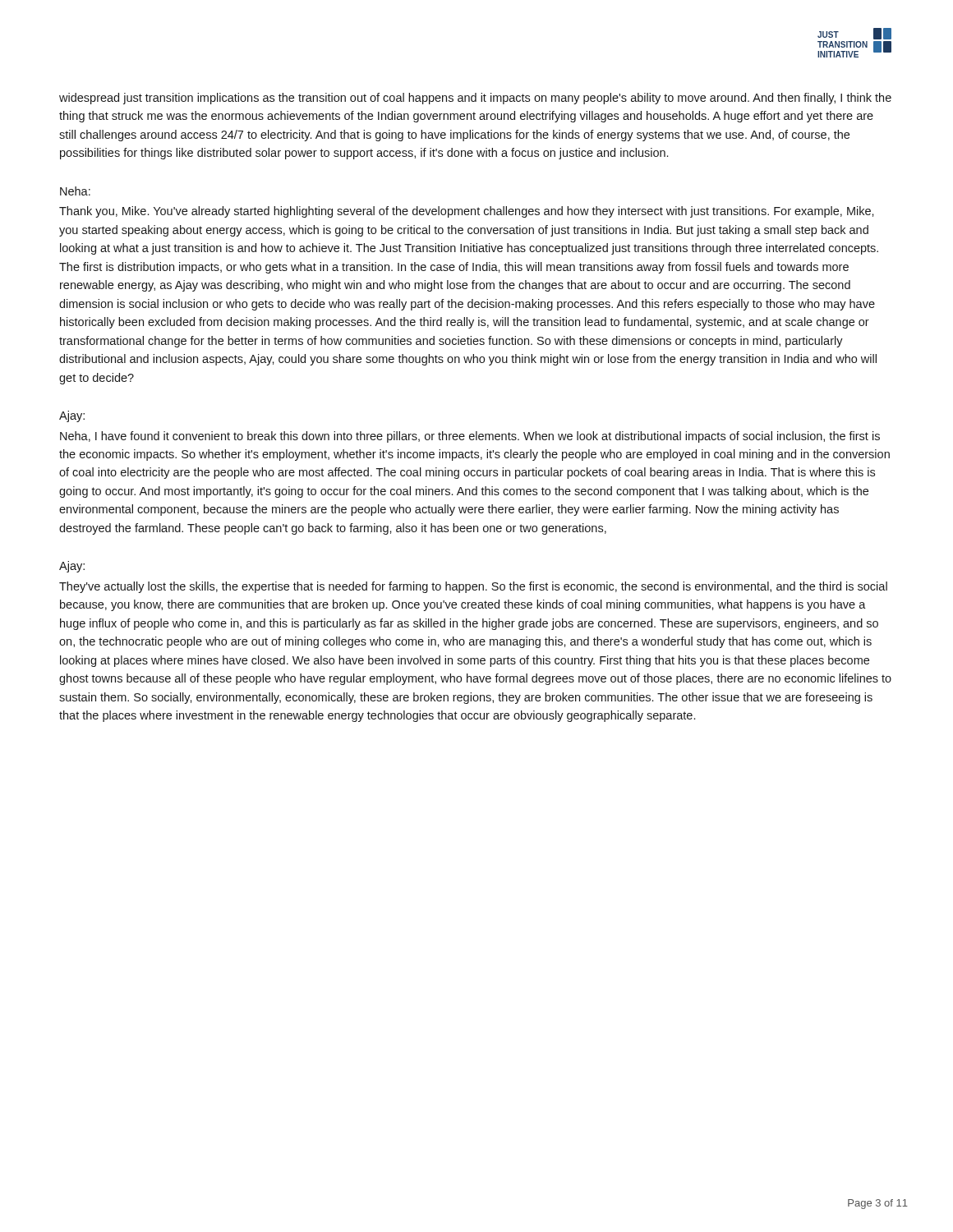This screenshot has width=953, height=1232.
Task: Locate the passage starting "Thank you, Mike. You've"
Action: click(x=469, y=294)
